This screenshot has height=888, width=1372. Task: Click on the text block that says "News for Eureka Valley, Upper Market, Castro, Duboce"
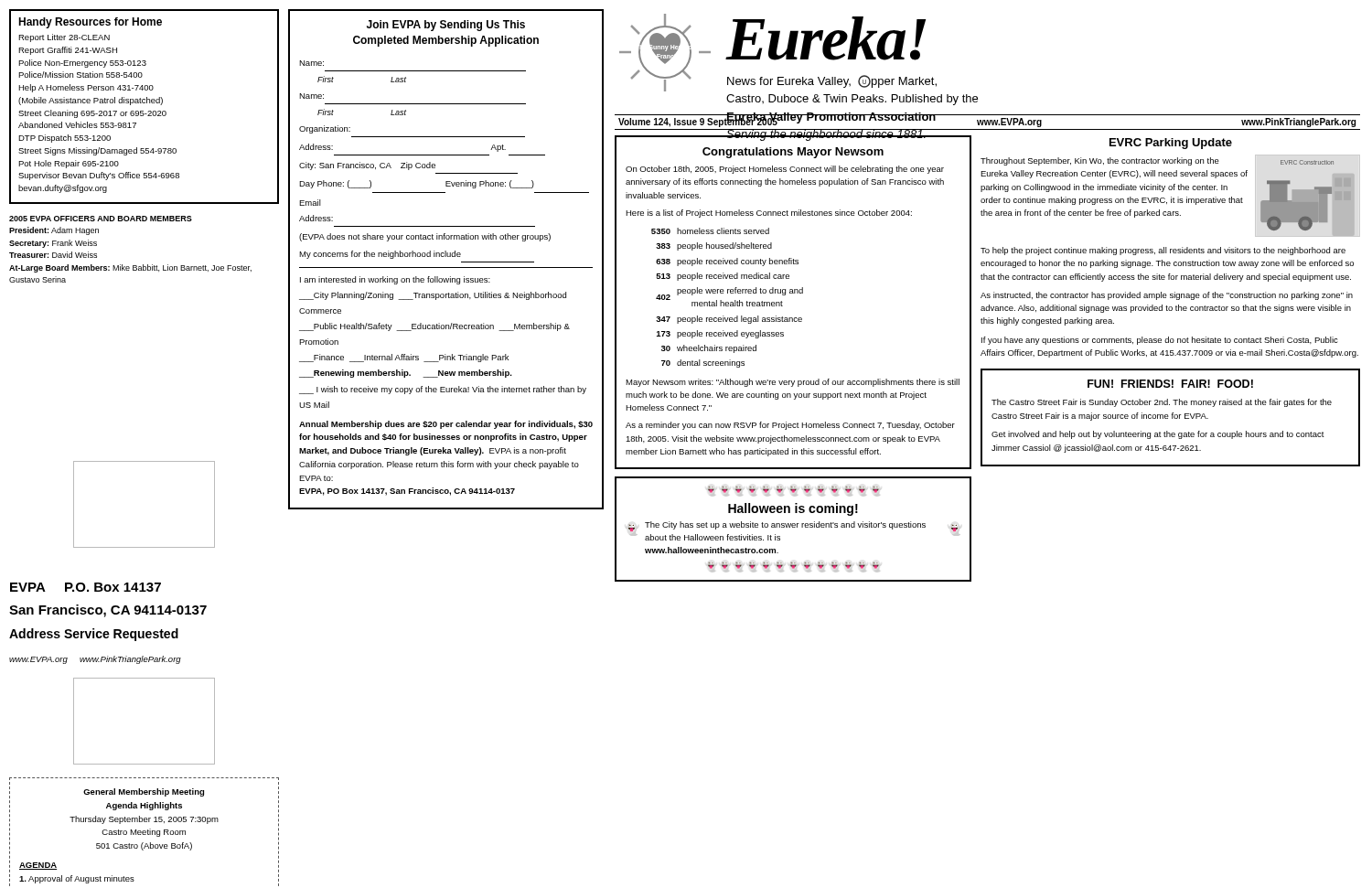852,107
